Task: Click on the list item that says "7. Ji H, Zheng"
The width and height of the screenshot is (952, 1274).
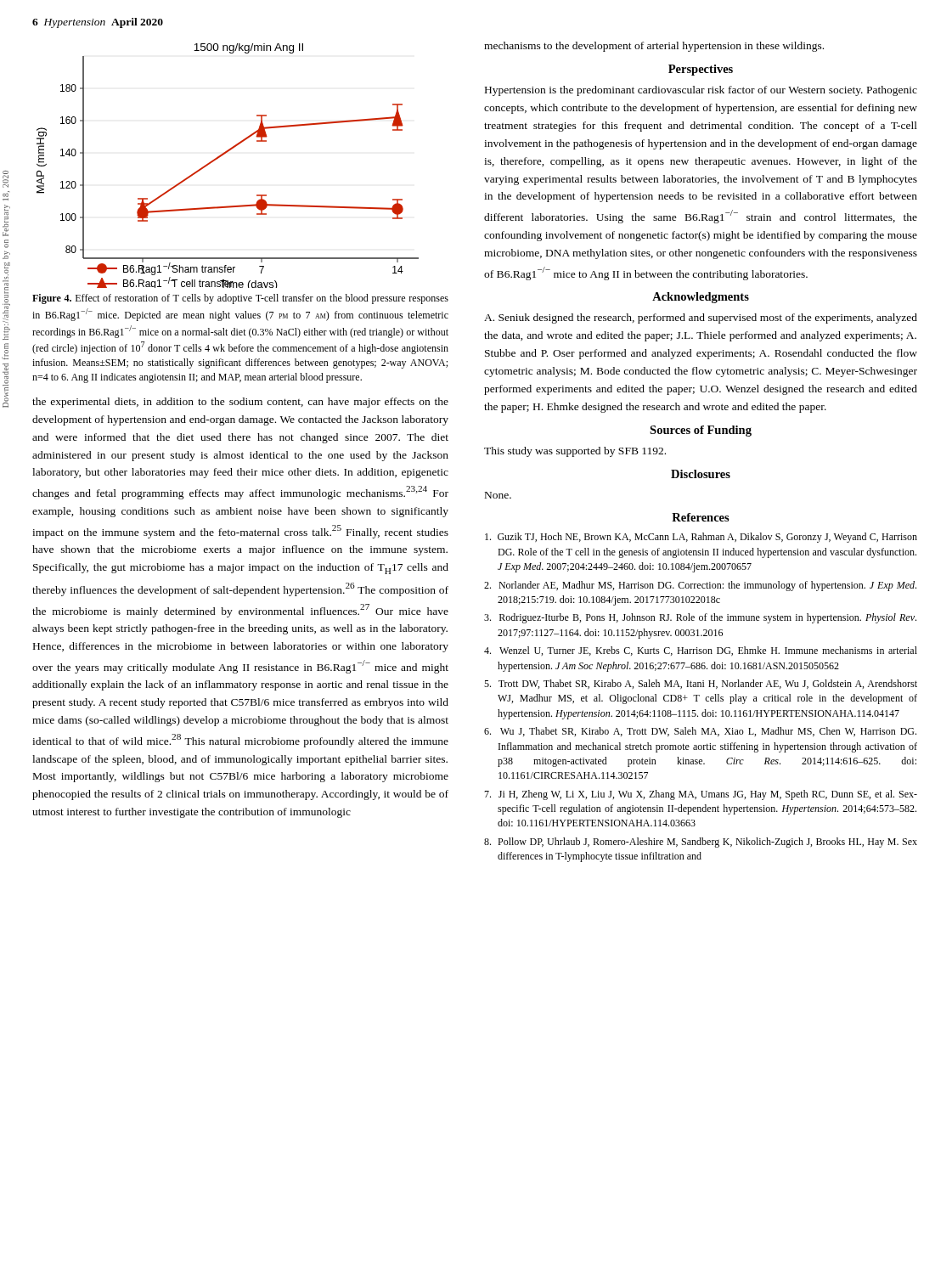Action: (701, 809)
